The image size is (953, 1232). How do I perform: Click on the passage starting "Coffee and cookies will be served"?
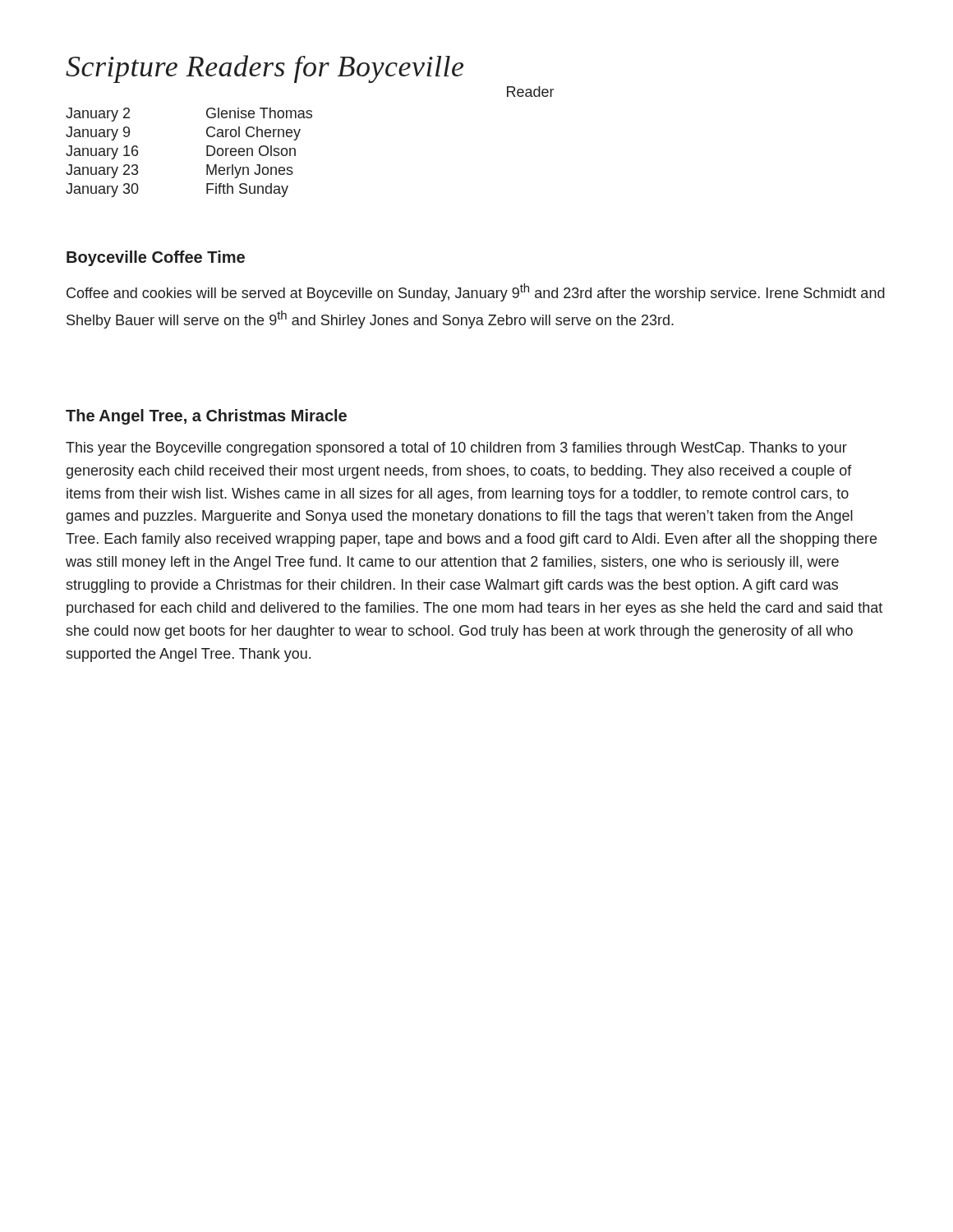pos(476,305)
